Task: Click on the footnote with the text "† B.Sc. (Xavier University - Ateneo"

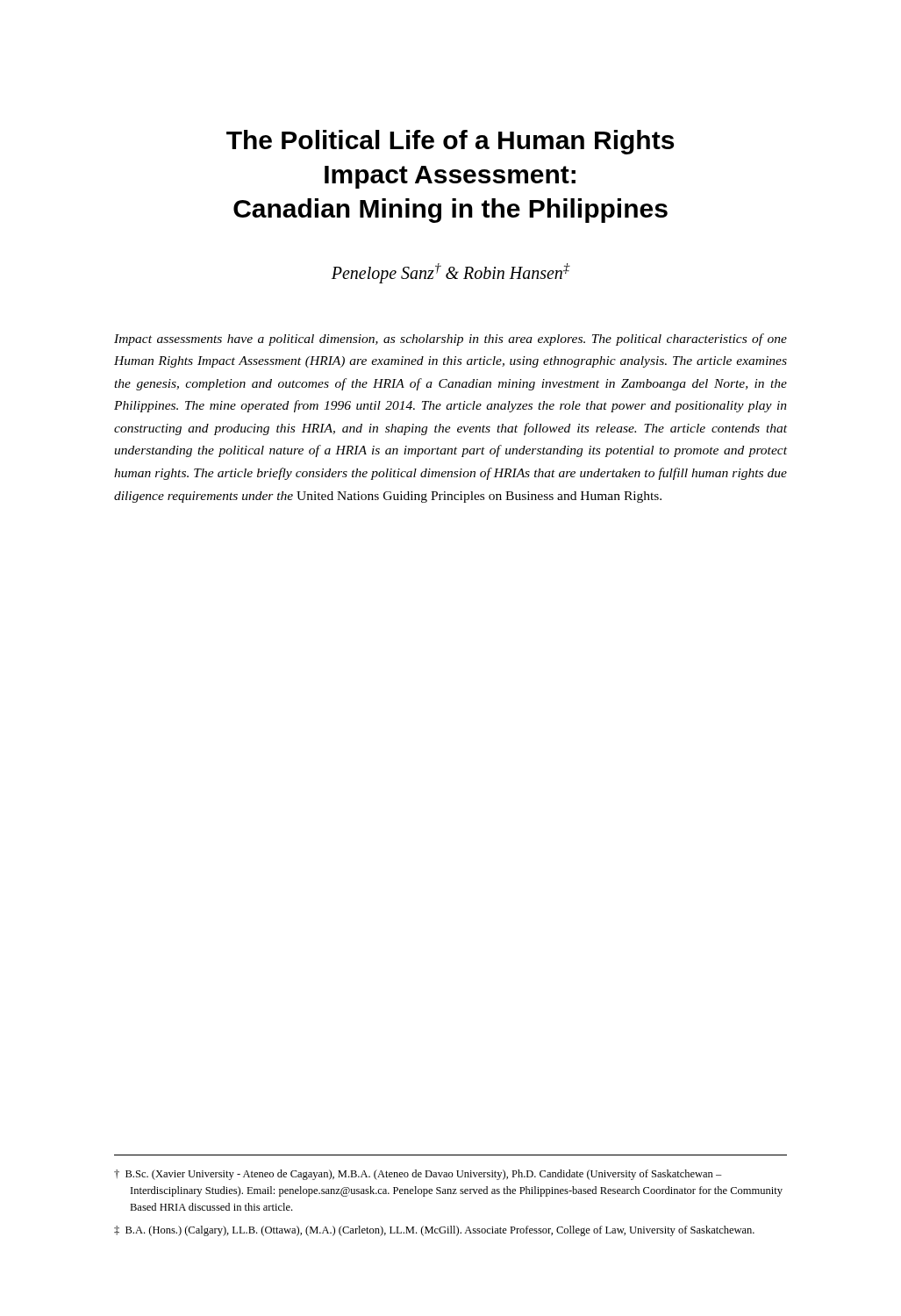Action: [x=448, y=1190]
